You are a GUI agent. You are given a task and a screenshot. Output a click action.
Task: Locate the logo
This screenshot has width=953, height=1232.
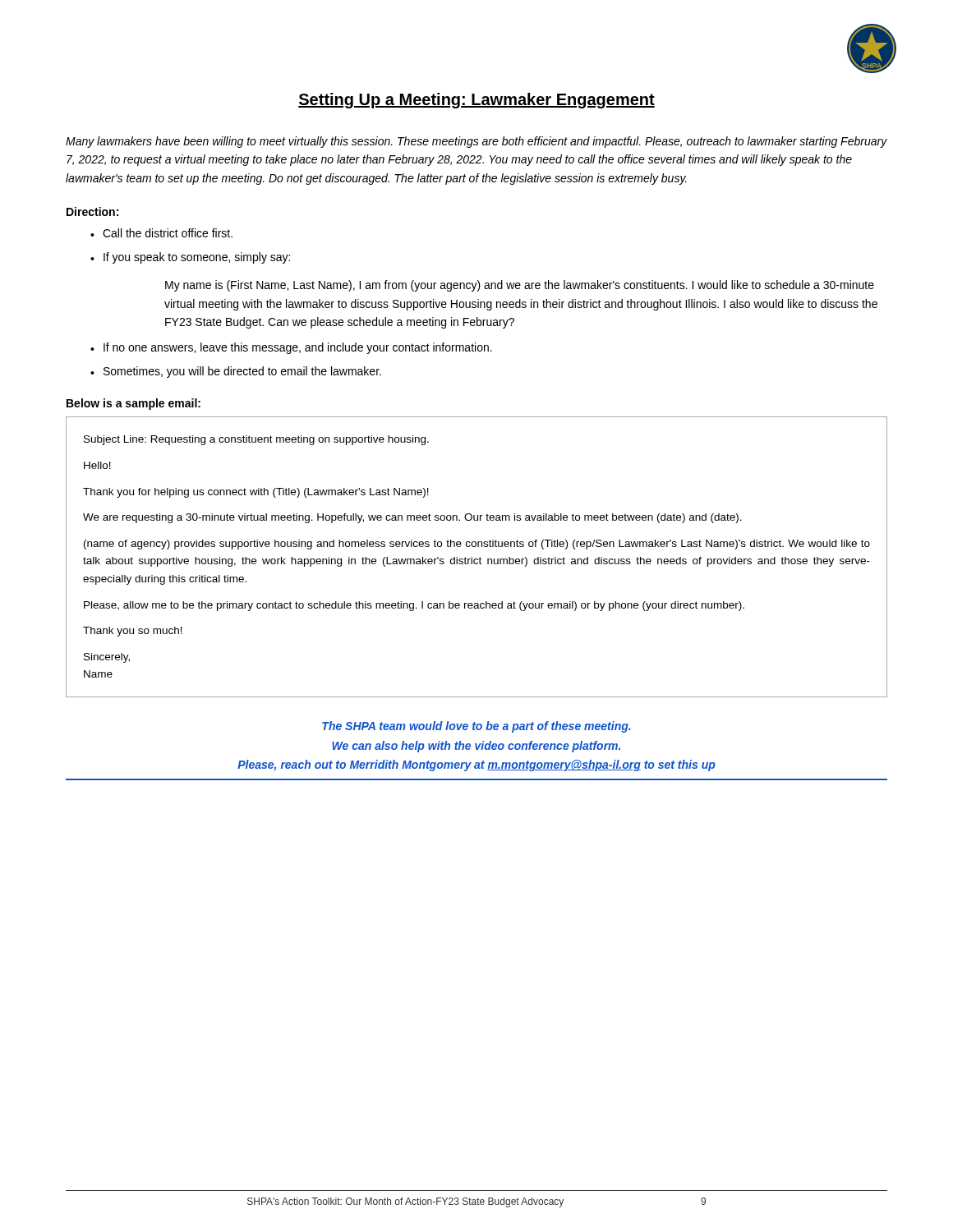(x=872, y=50)
